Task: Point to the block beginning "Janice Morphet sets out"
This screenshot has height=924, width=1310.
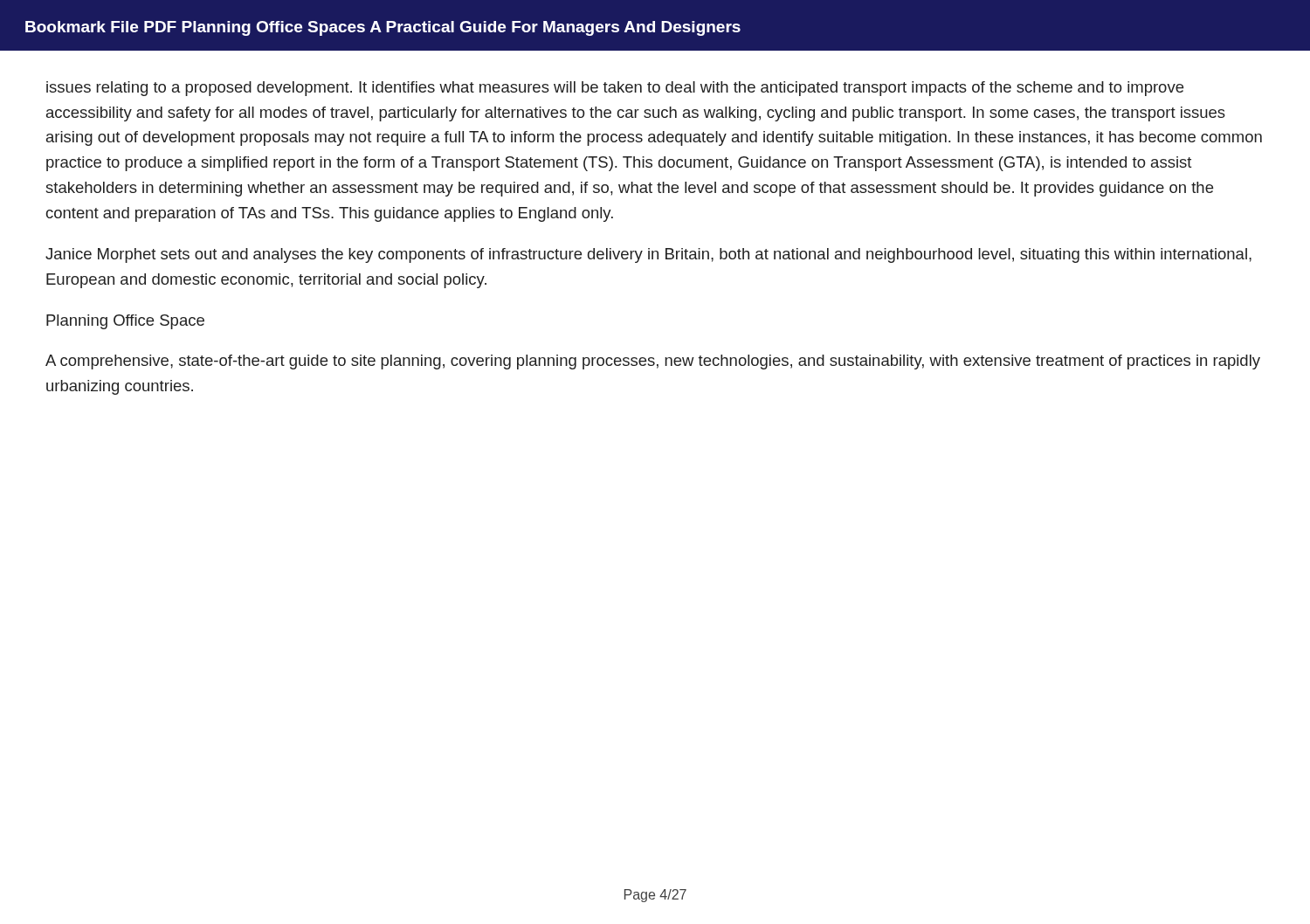Action: (x=649, y=266)
